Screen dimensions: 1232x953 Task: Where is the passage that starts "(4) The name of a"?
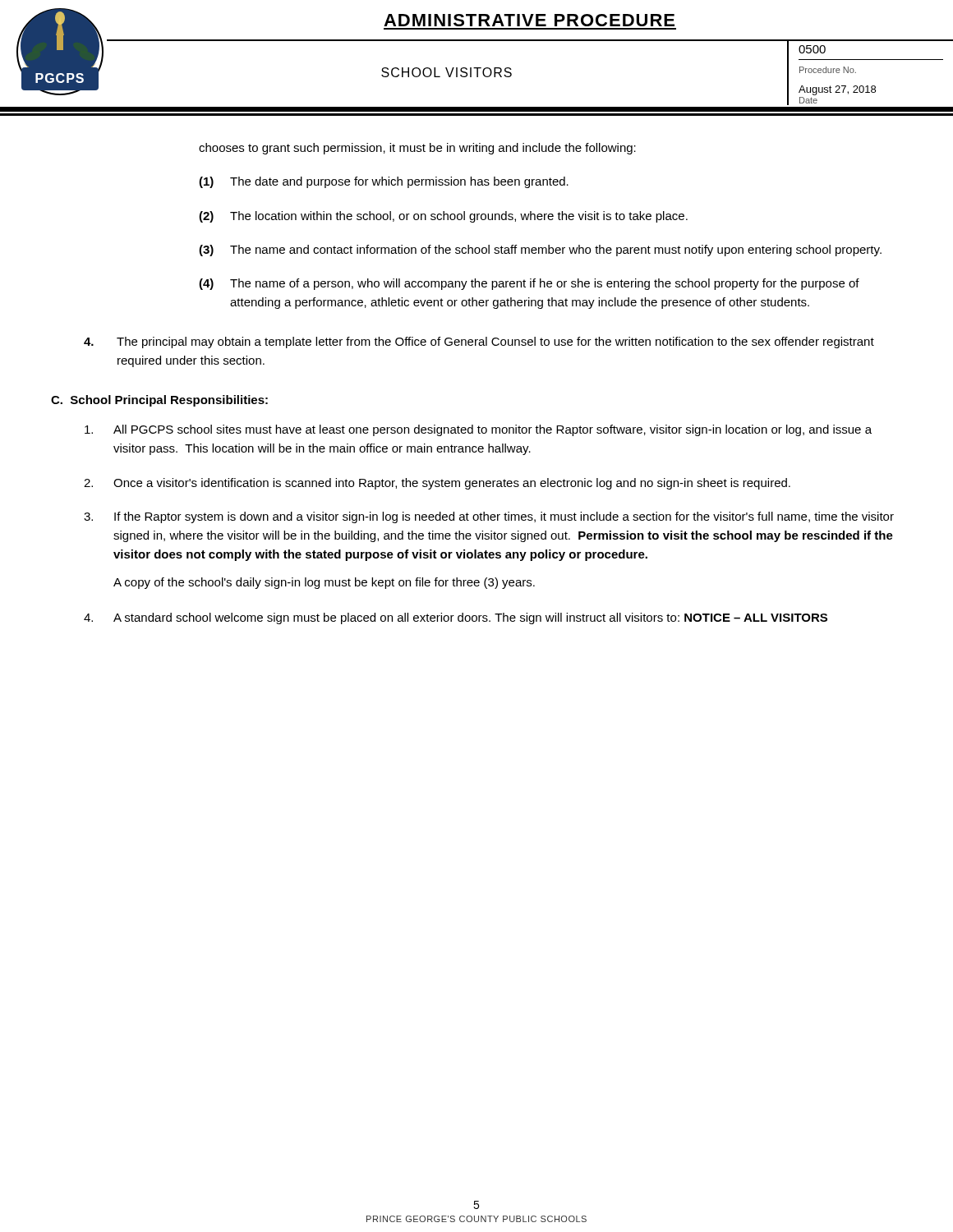click(550, 293)
